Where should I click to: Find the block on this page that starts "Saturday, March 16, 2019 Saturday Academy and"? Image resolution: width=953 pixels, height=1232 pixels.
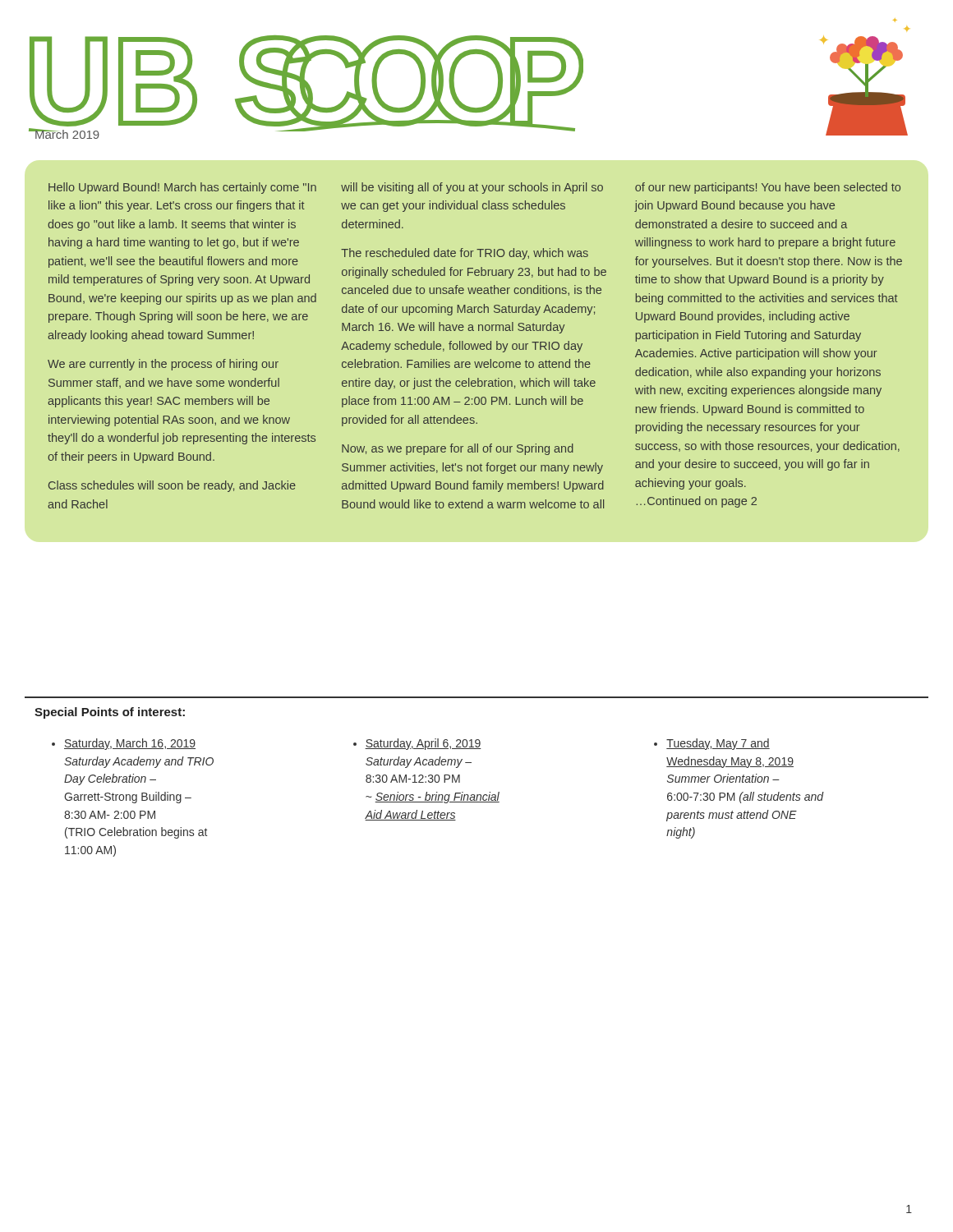click(x=188, y=797)
